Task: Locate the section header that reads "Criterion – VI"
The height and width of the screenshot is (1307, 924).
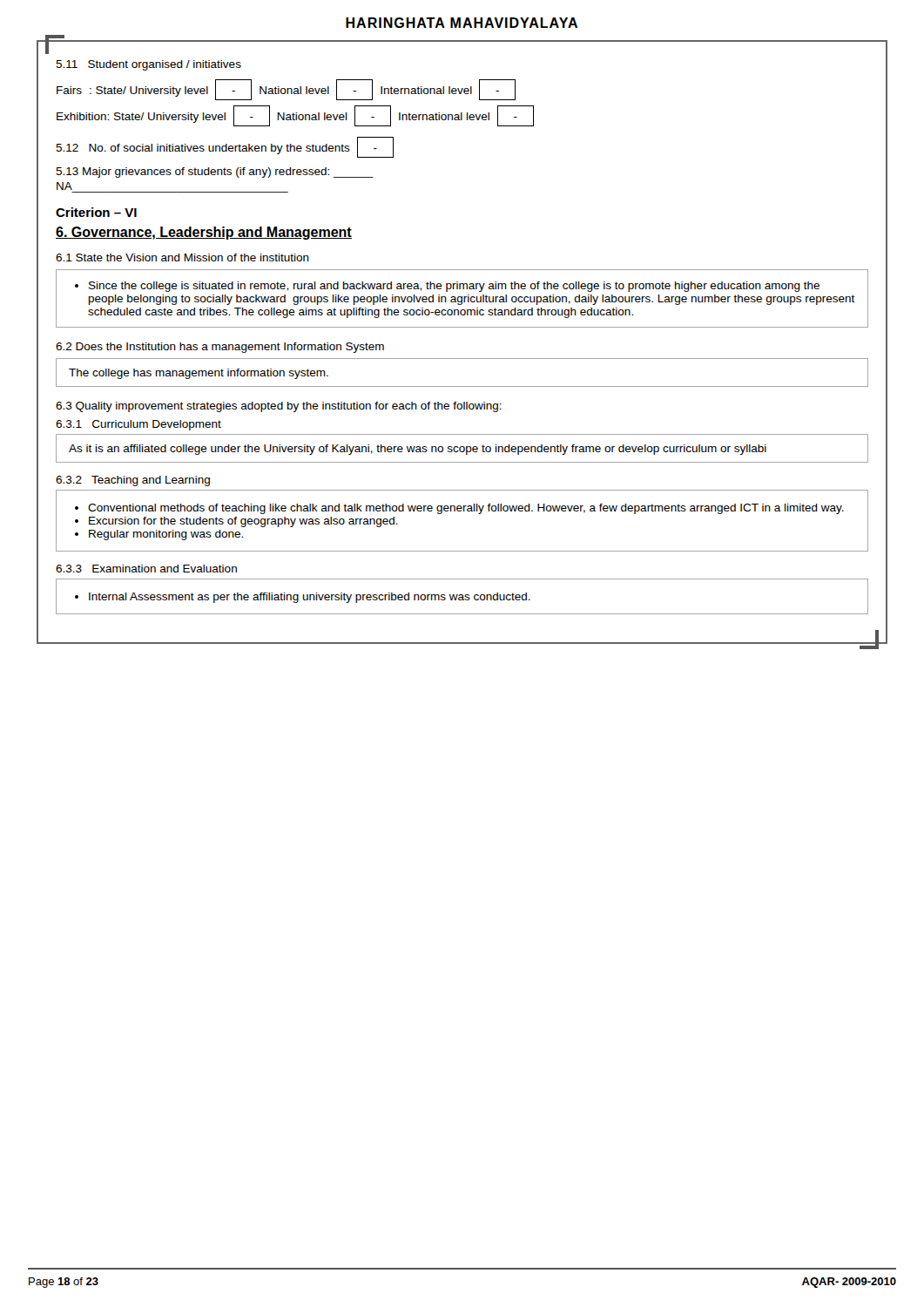Action: pos(96,212)
